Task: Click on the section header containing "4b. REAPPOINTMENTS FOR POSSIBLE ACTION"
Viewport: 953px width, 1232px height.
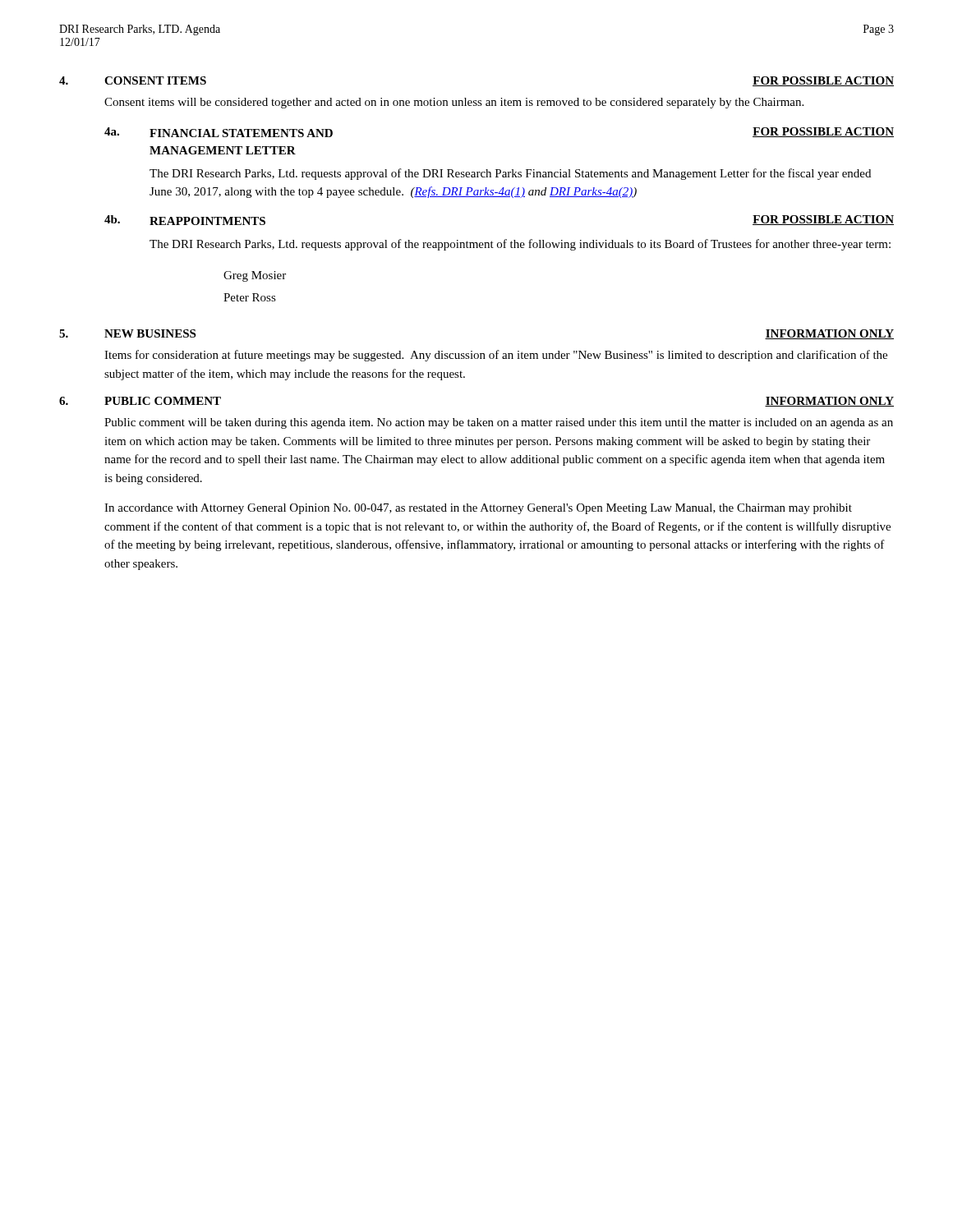Action: 203,220
